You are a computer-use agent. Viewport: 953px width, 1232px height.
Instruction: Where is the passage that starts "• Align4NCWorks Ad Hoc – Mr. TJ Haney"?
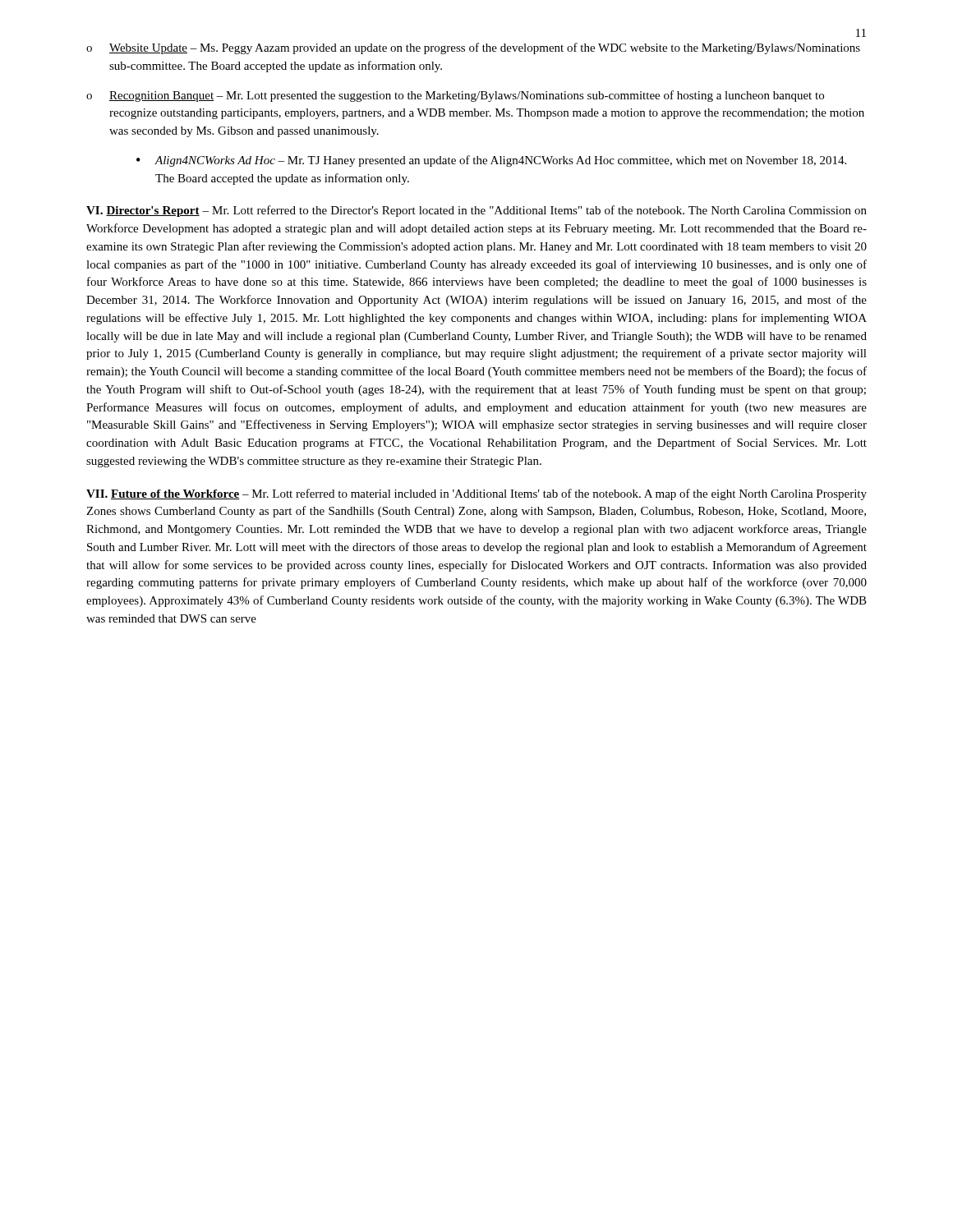(x=501, y=170)
